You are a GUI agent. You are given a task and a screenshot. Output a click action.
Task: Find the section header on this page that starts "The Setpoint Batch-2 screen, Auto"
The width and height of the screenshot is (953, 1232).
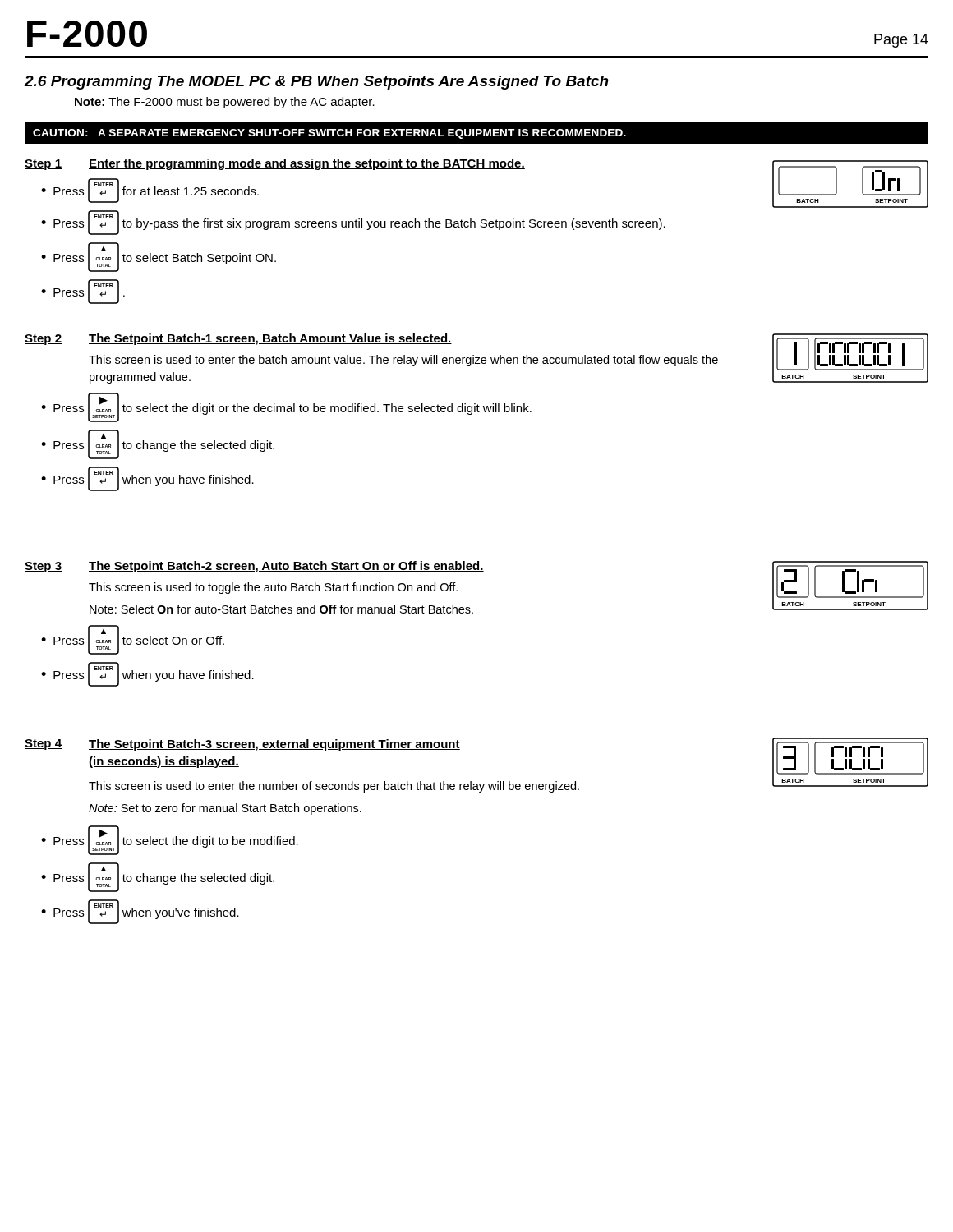point(286,565)
